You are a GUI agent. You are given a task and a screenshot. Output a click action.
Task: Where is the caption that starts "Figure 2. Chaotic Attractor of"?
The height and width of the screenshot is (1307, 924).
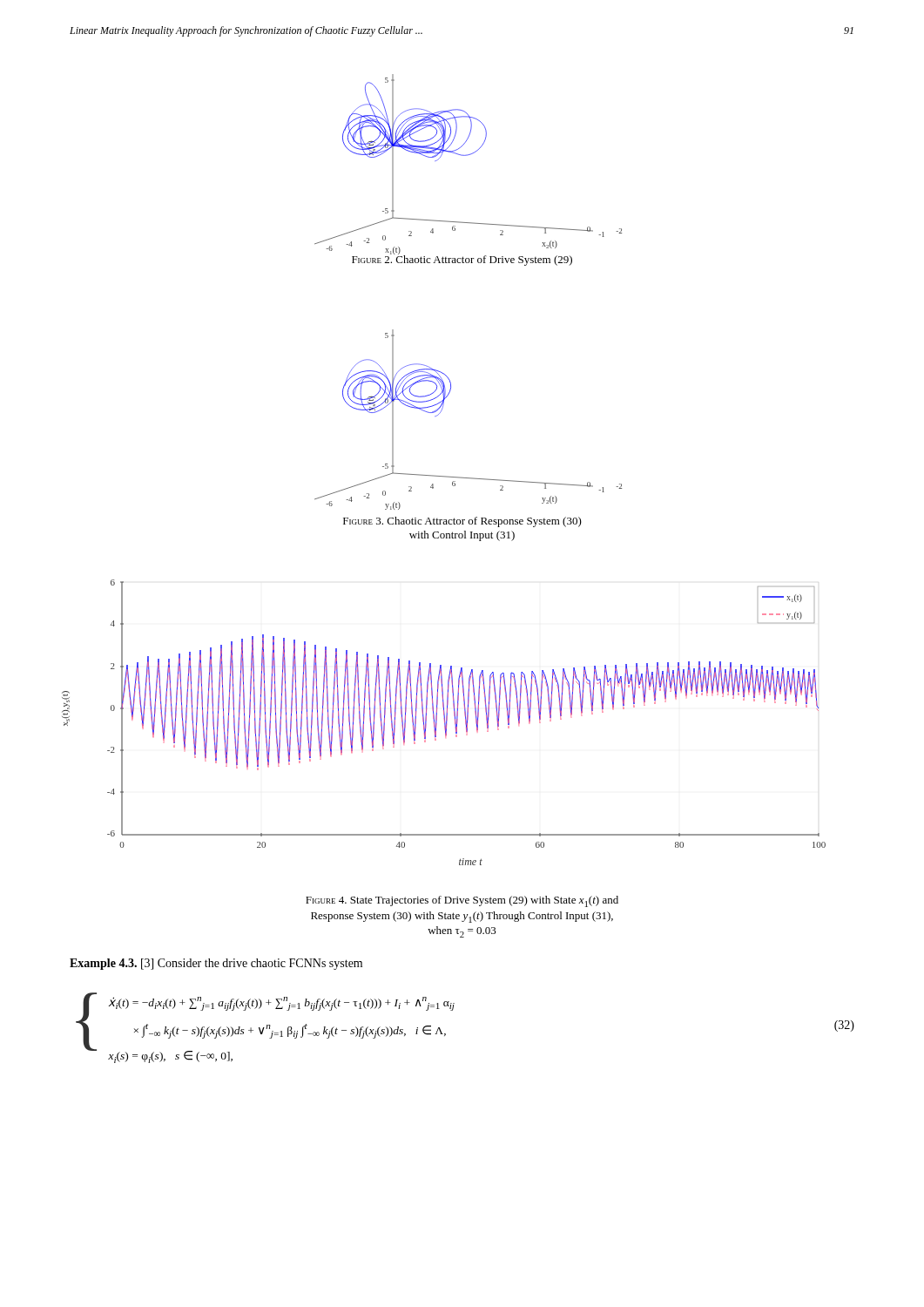pos(462,259)
